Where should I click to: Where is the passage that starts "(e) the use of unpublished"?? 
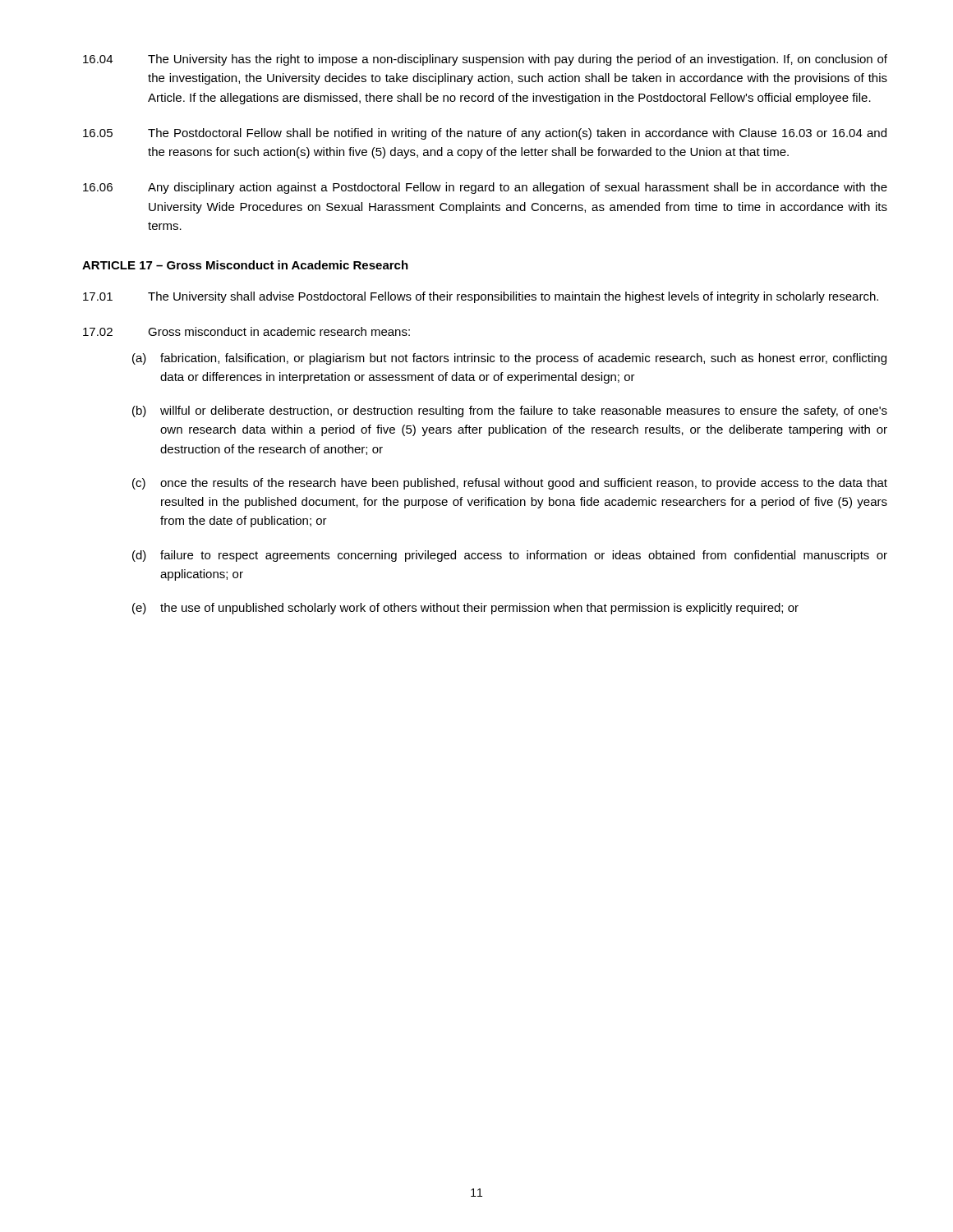pyautogui.click(x=509, y=607)
